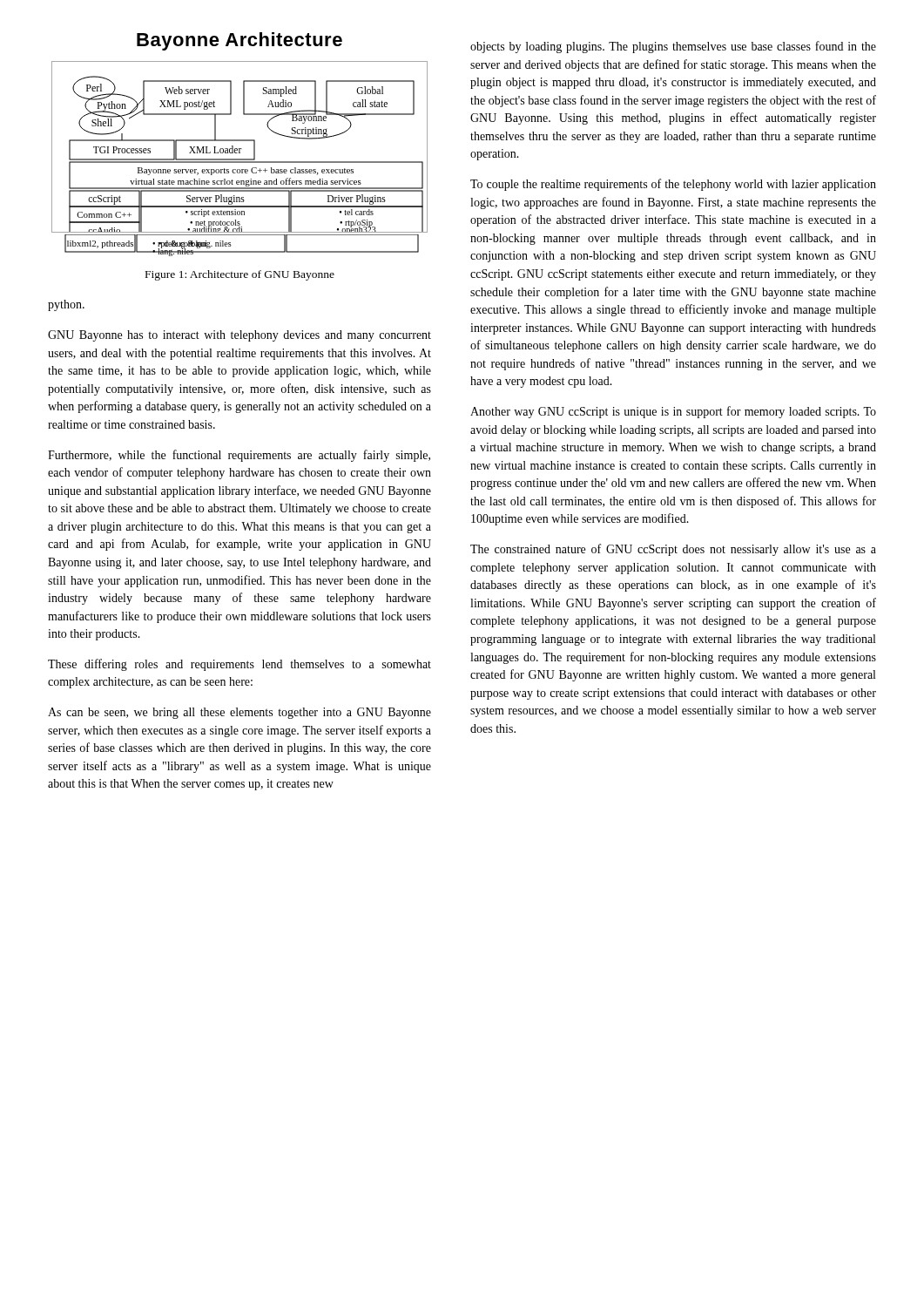Click the schematic
The height and width of the screenshot is (1307, 924).
(239, 161)
